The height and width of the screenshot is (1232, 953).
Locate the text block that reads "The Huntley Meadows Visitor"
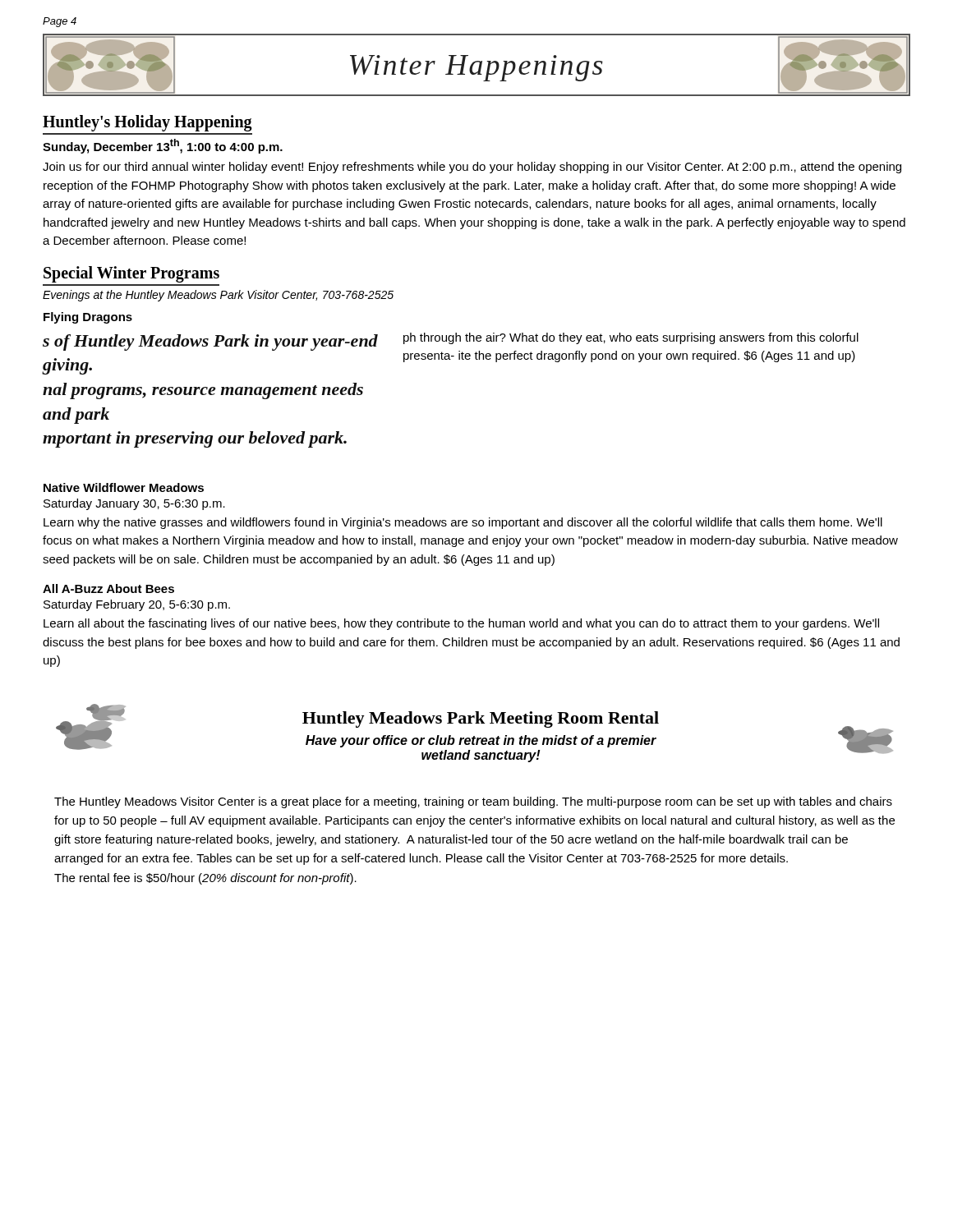pos(475,839)
